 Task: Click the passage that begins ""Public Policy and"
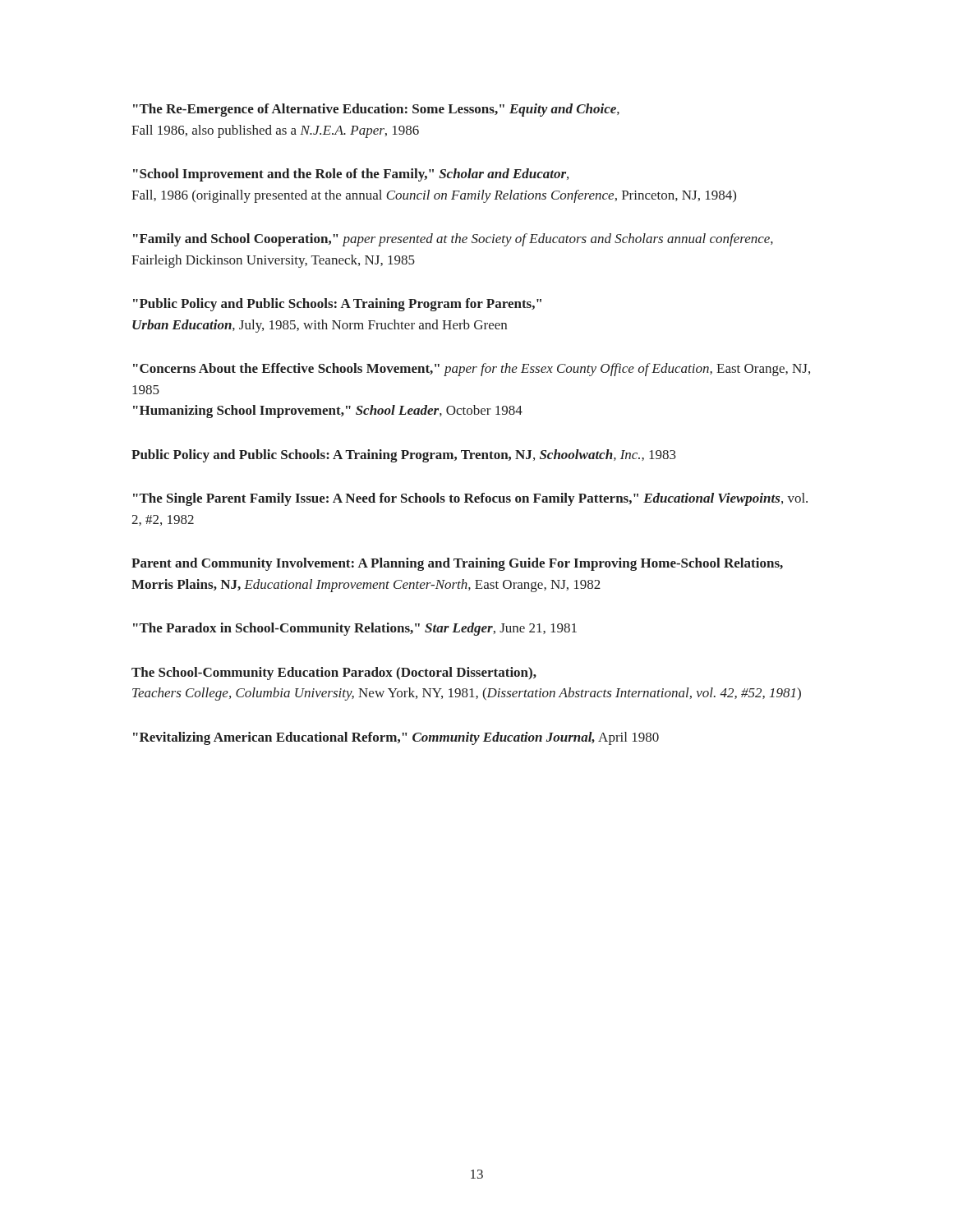[x=337, y=314]
